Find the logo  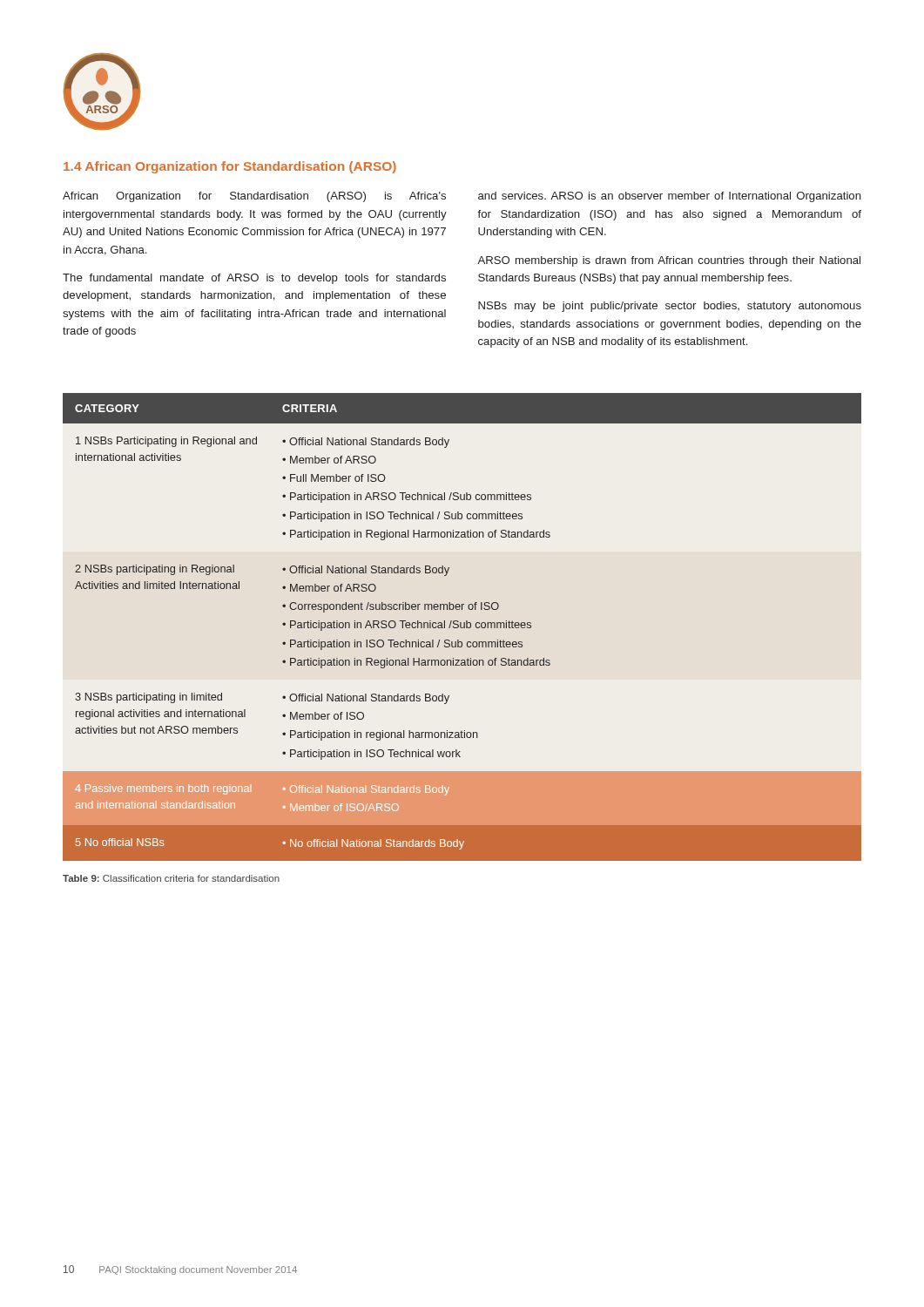click(x=462, y=93)
